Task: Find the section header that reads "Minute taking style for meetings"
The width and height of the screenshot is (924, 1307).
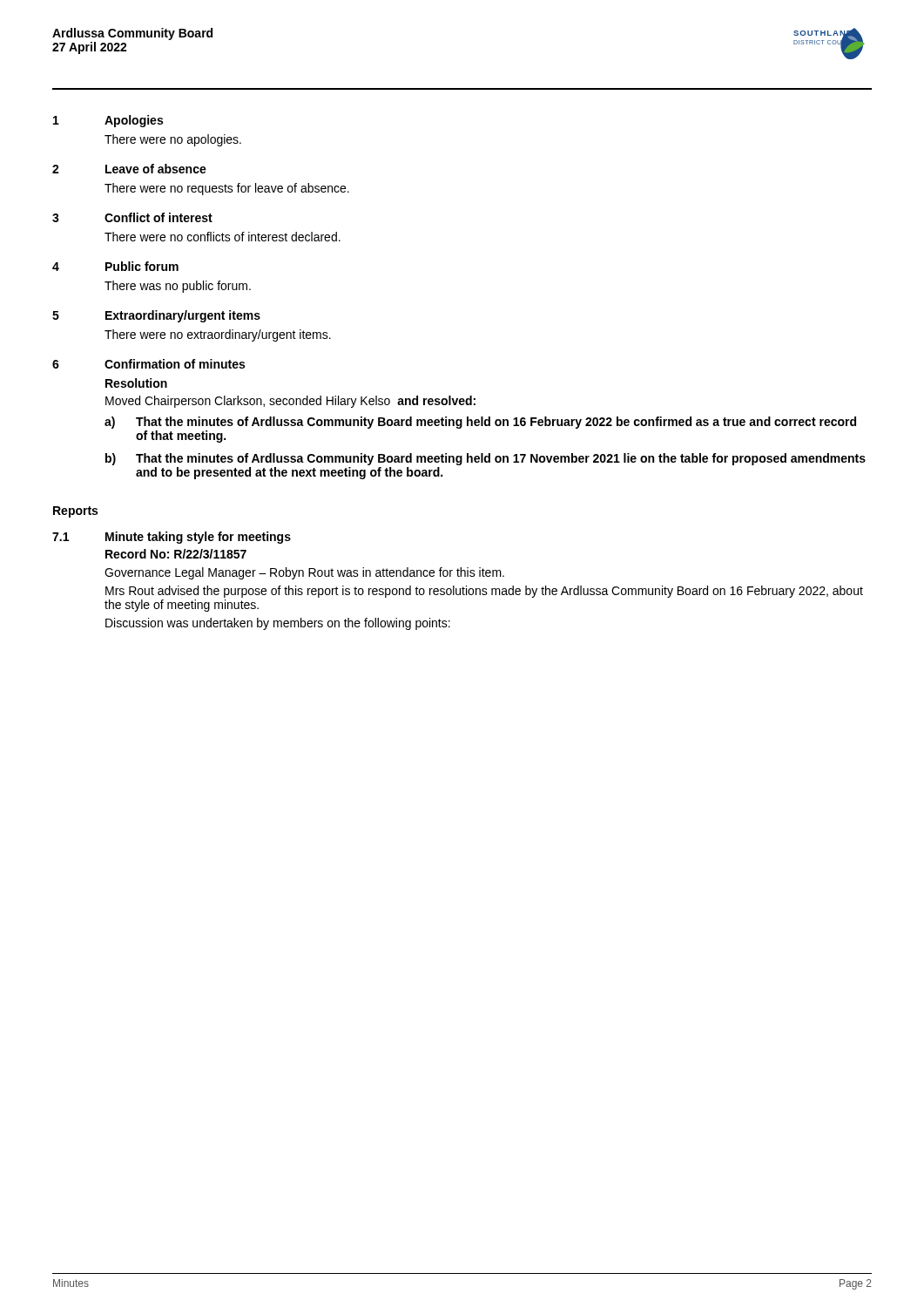Action: [x=198, y=537]
